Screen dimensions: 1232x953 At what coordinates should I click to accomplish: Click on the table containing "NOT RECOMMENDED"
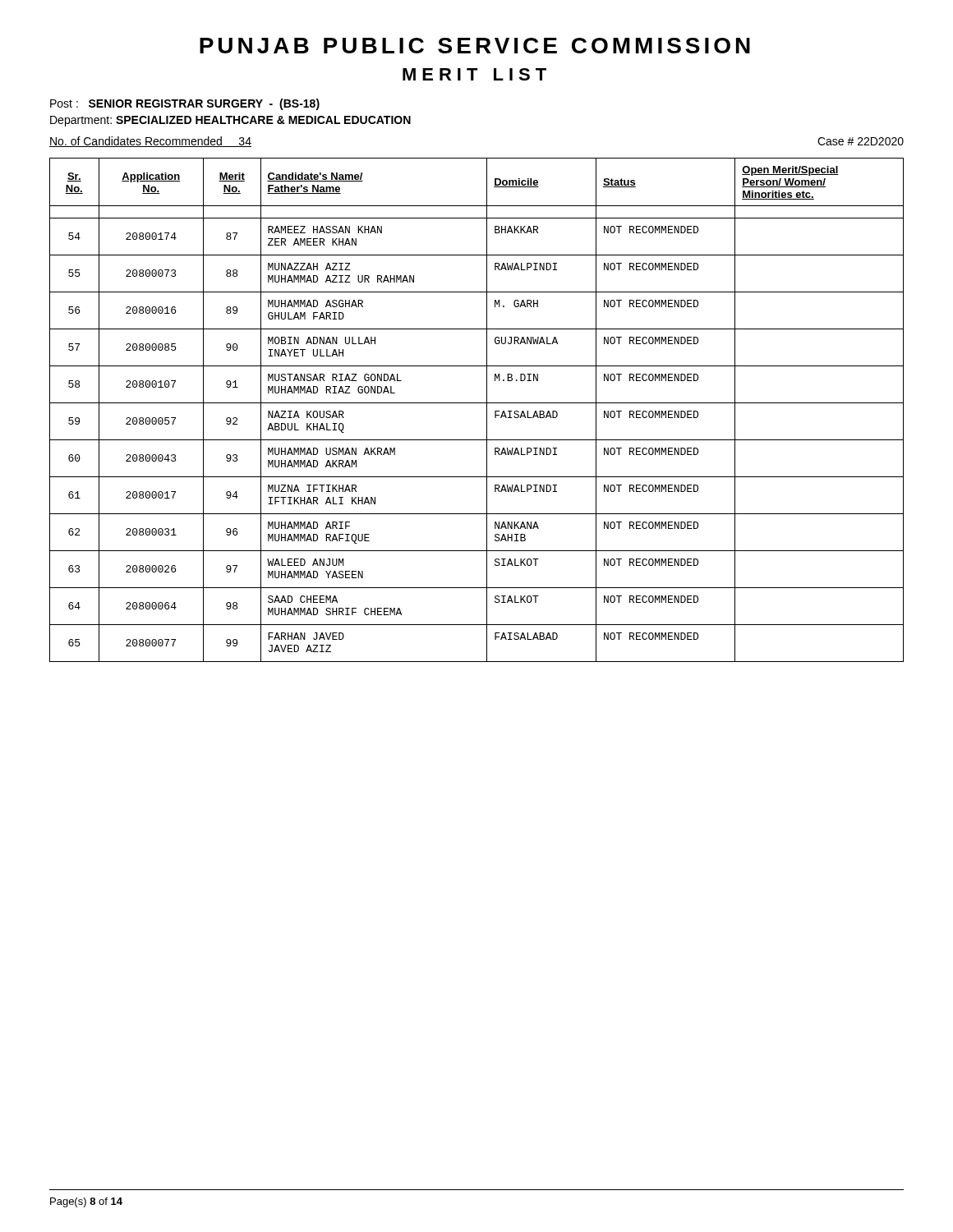[x=476, y=410]
